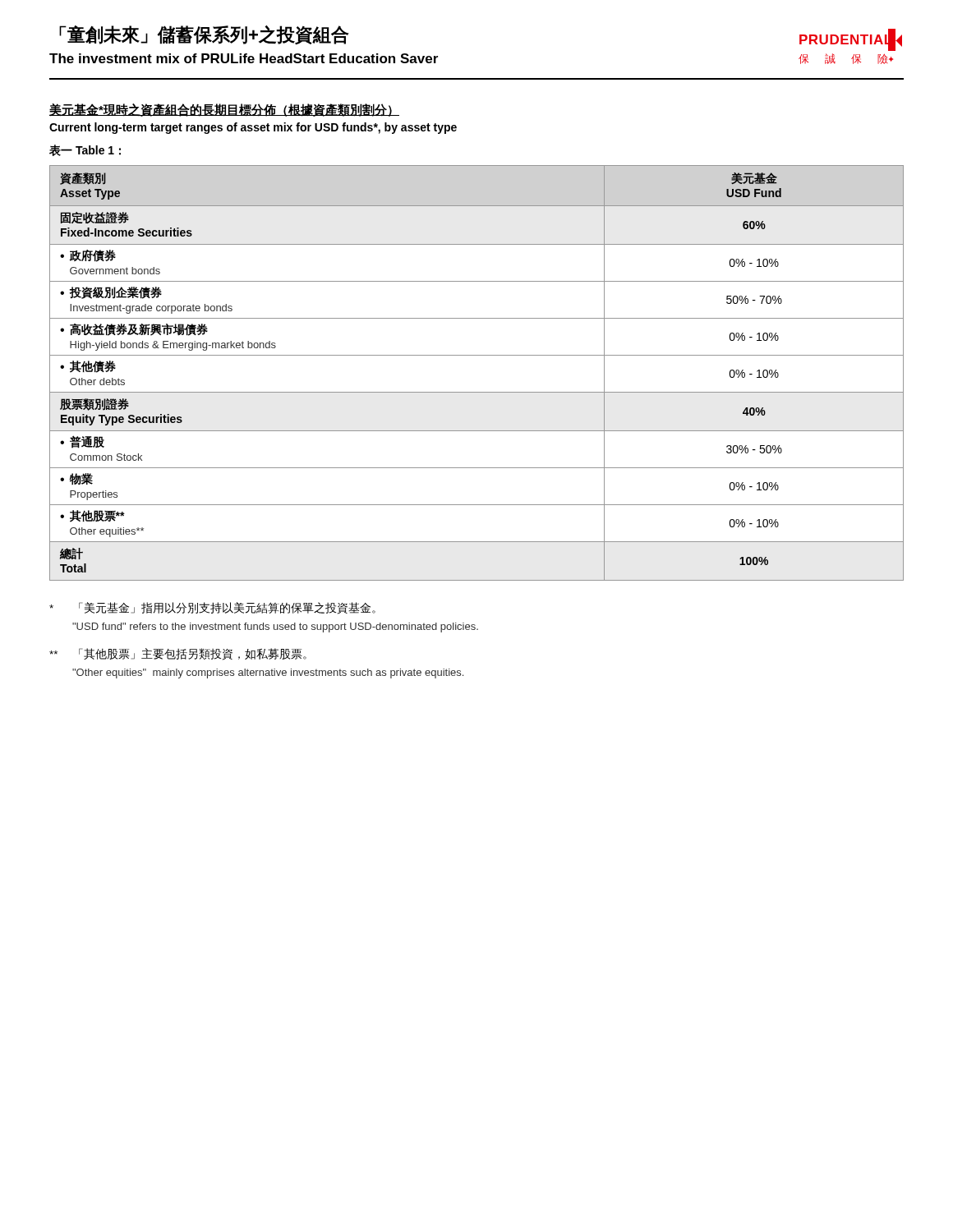Locate the section header containing "美元基金*現時之資產組合的長期目標分佈（根據資產類別割分） Current long-term"
This screenshot has width=953, height=1232.
224,110
